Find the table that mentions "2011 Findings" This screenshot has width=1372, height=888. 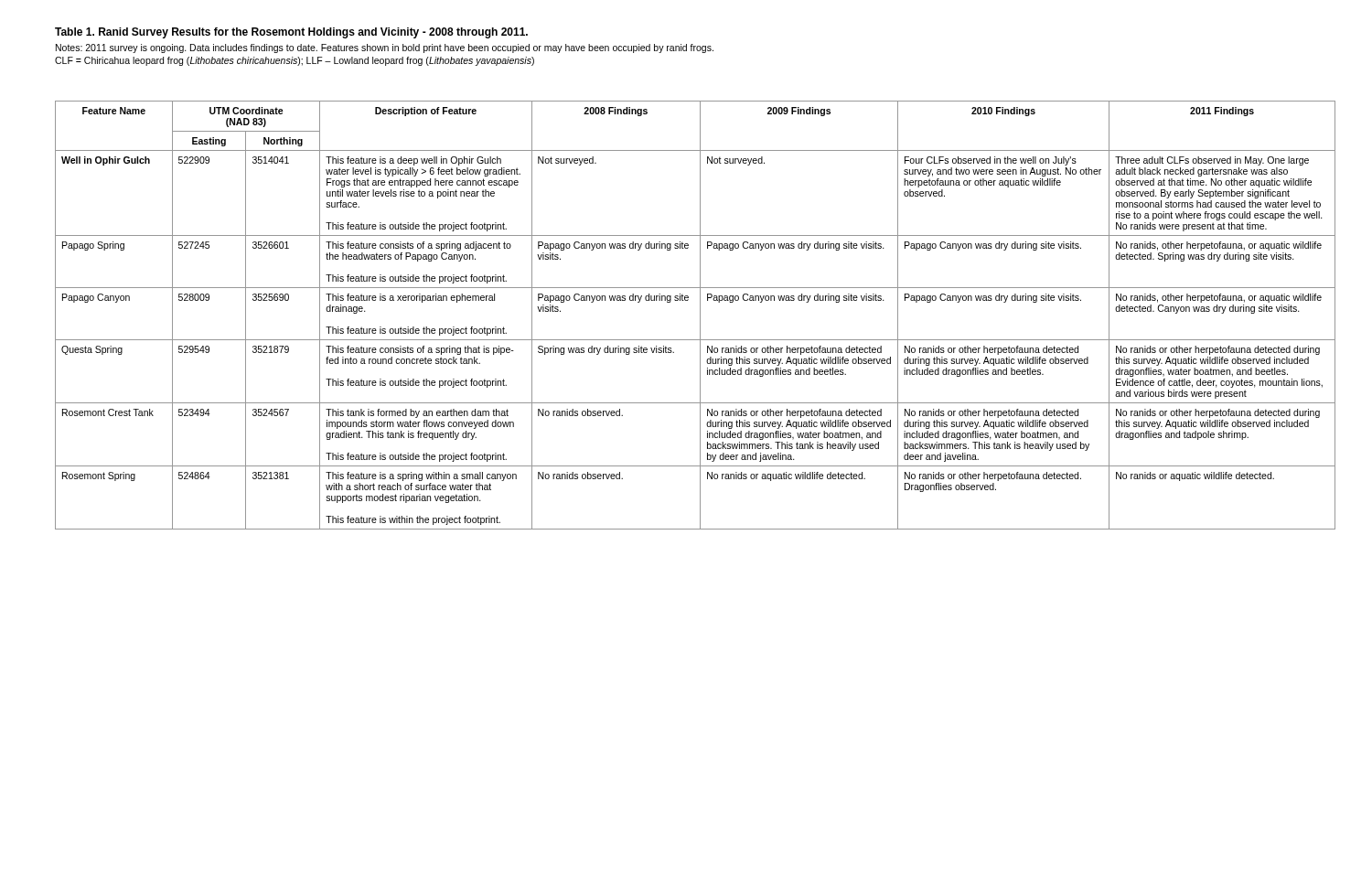pyautogui.click(x=695, y=315)
